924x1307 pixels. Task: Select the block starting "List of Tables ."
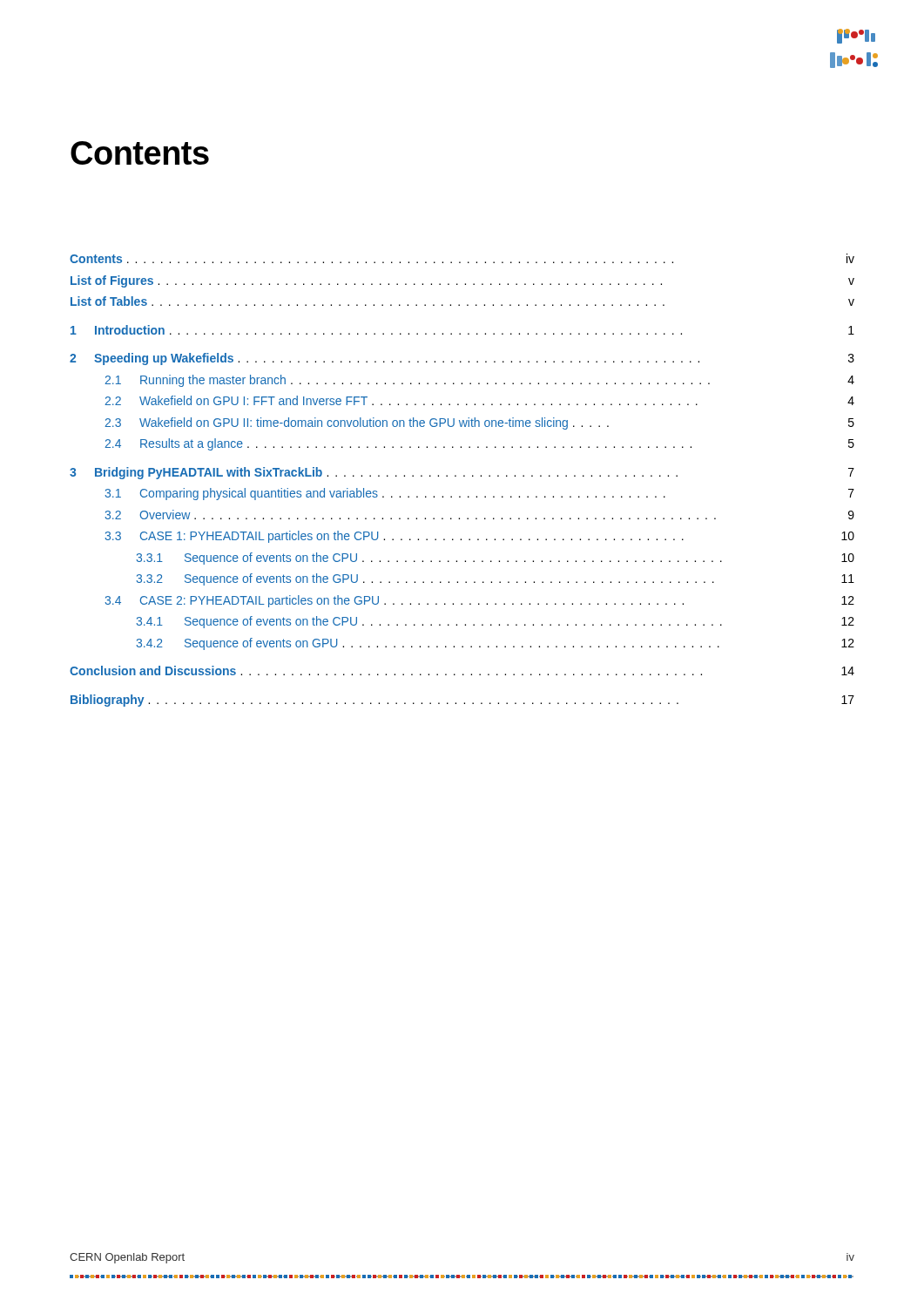(462, 302)
